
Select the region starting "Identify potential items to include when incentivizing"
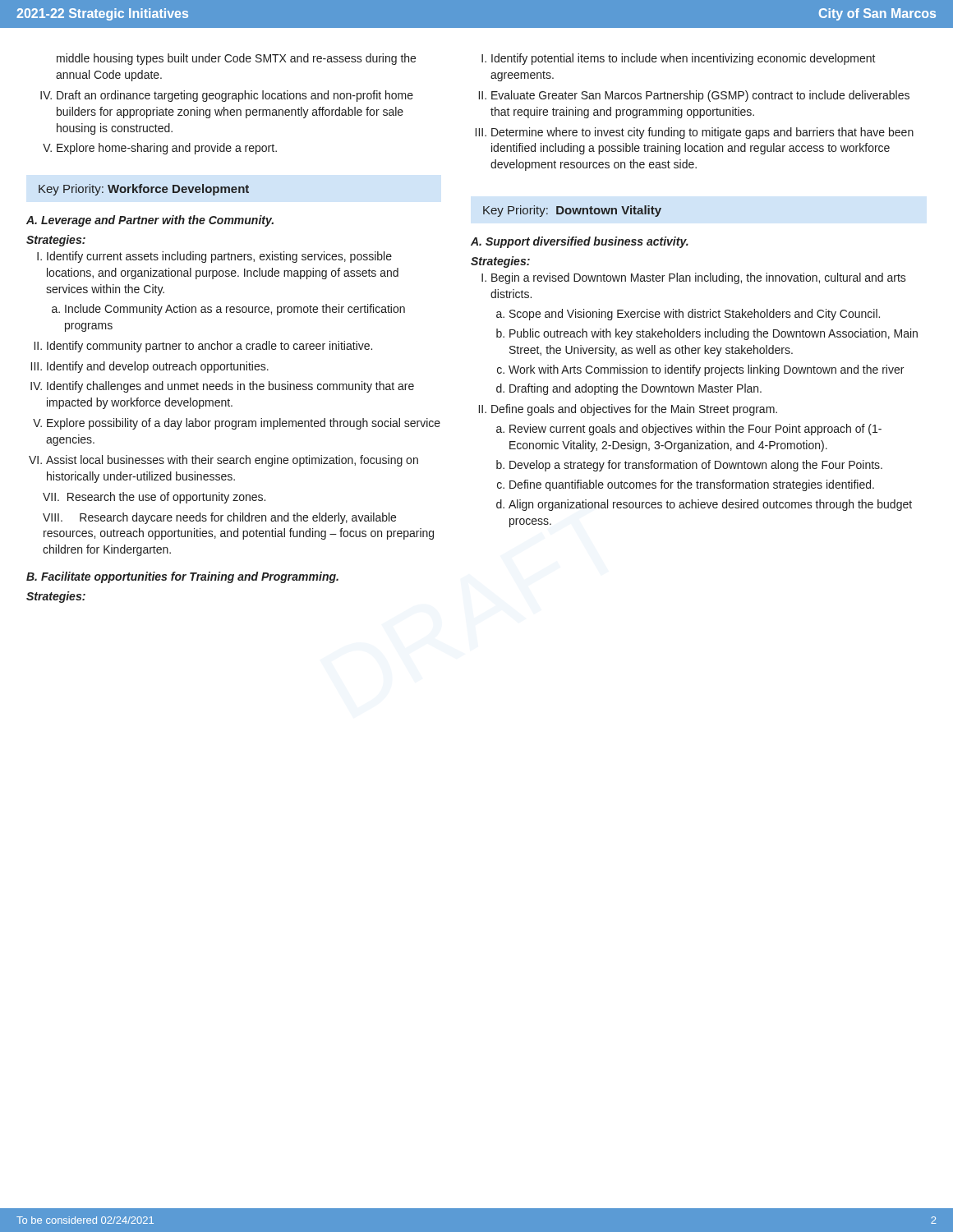(683, 66)
